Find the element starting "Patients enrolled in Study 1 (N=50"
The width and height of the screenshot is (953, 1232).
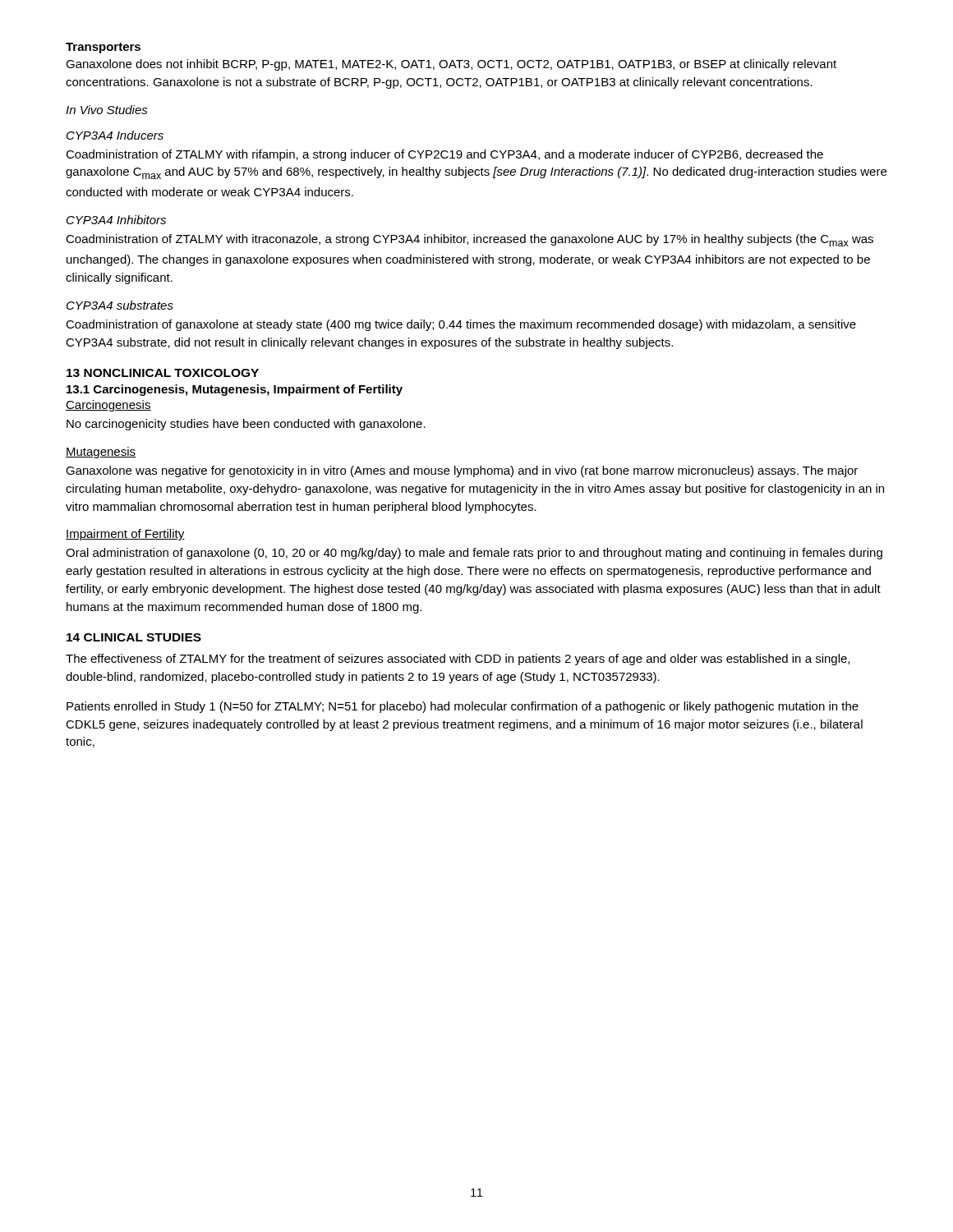(x=464, y=724)
